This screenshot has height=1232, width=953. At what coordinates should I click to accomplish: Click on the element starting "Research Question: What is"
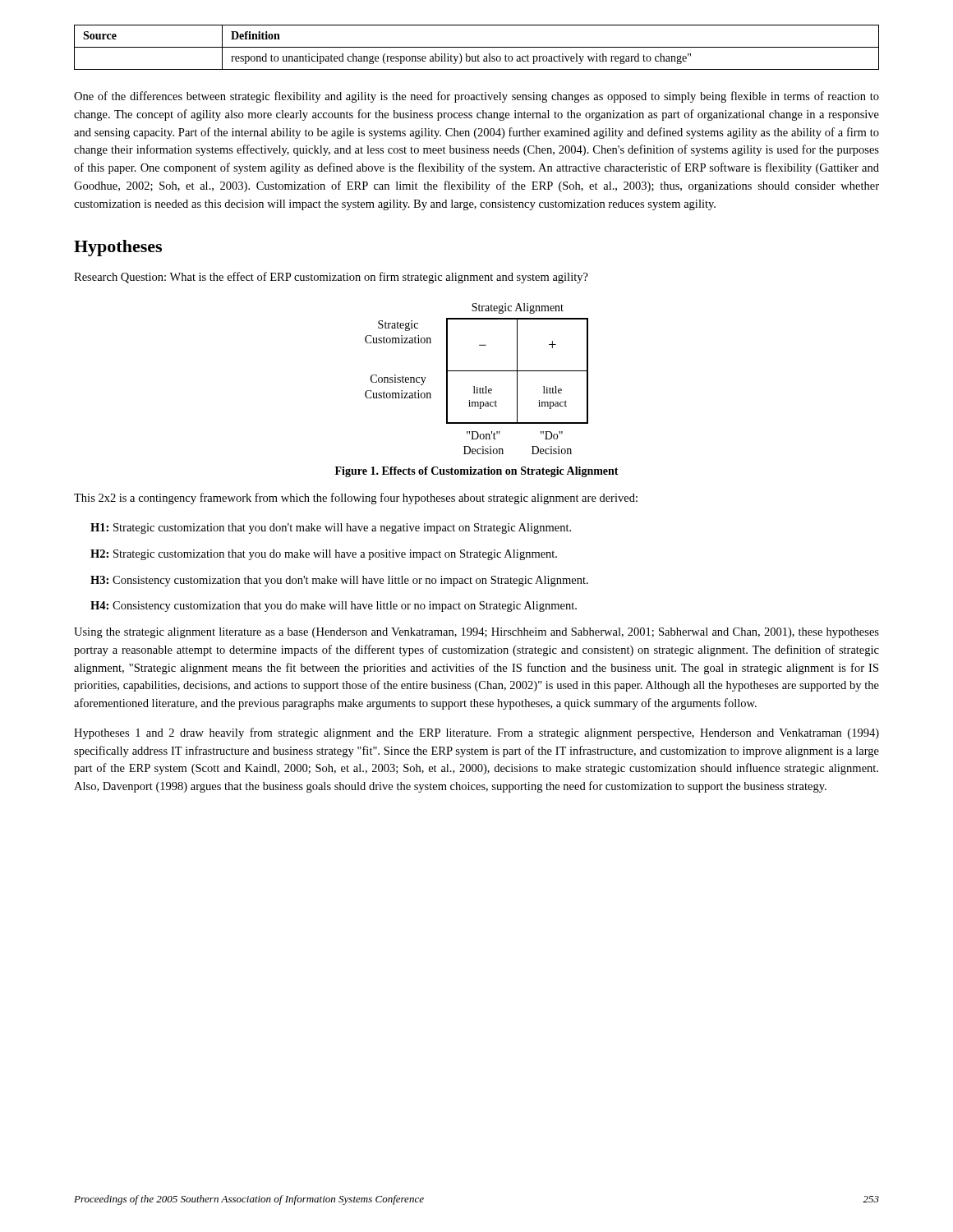tap(331, 277)
